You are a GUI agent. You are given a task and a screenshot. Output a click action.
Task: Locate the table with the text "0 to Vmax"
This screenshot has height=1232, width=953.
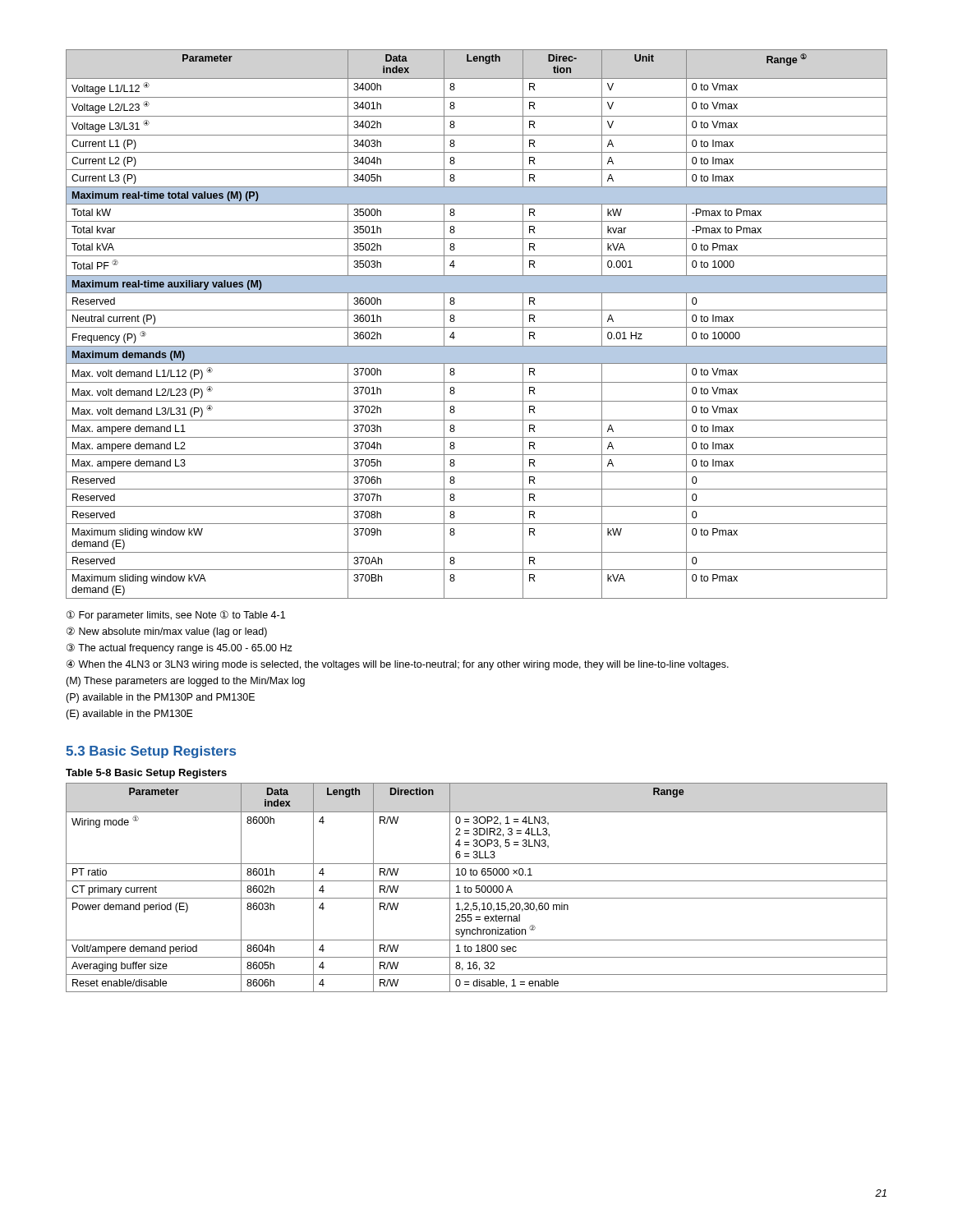476,324
